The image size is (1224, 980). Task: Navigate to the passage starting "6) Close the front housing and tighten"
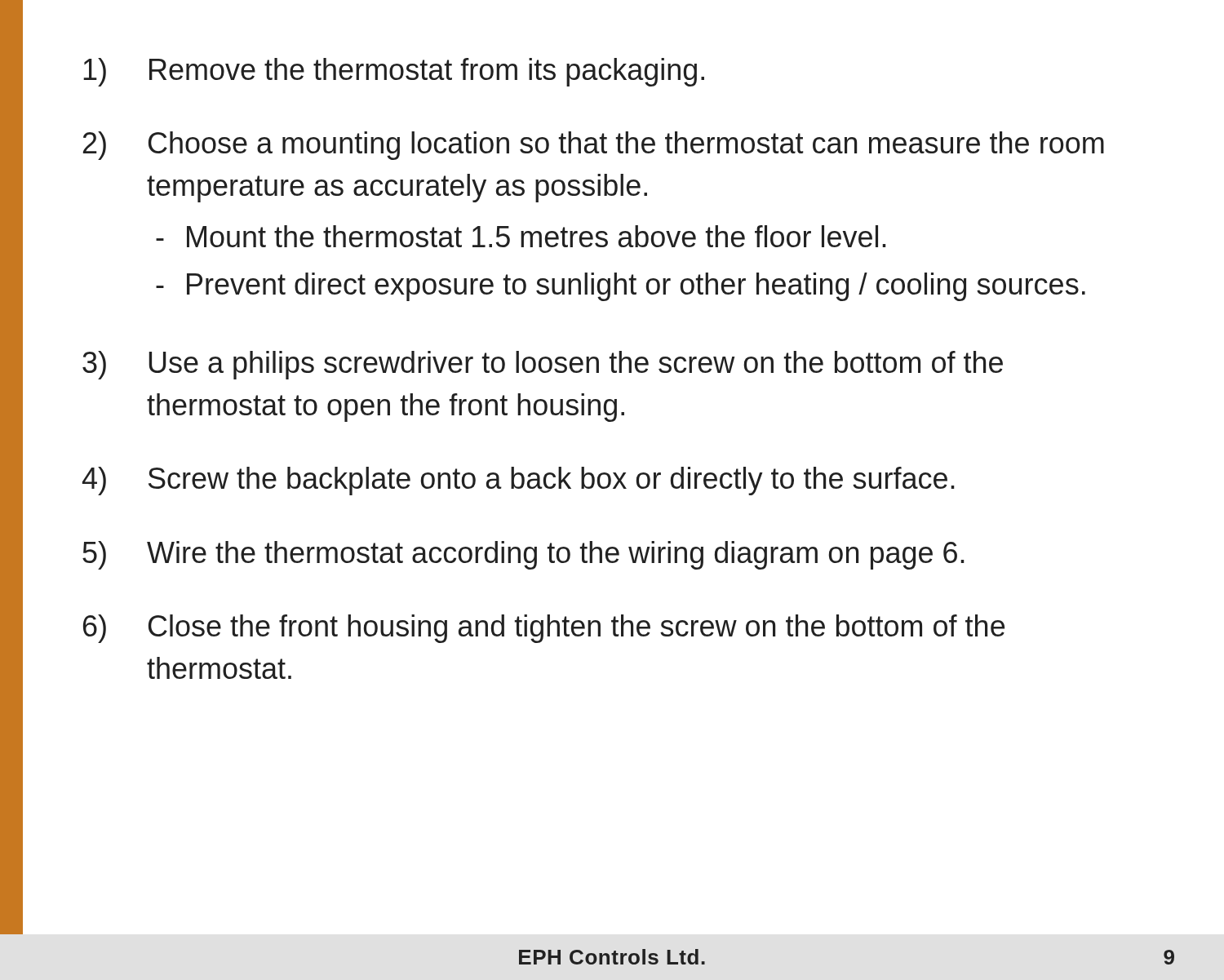(604, 648)
